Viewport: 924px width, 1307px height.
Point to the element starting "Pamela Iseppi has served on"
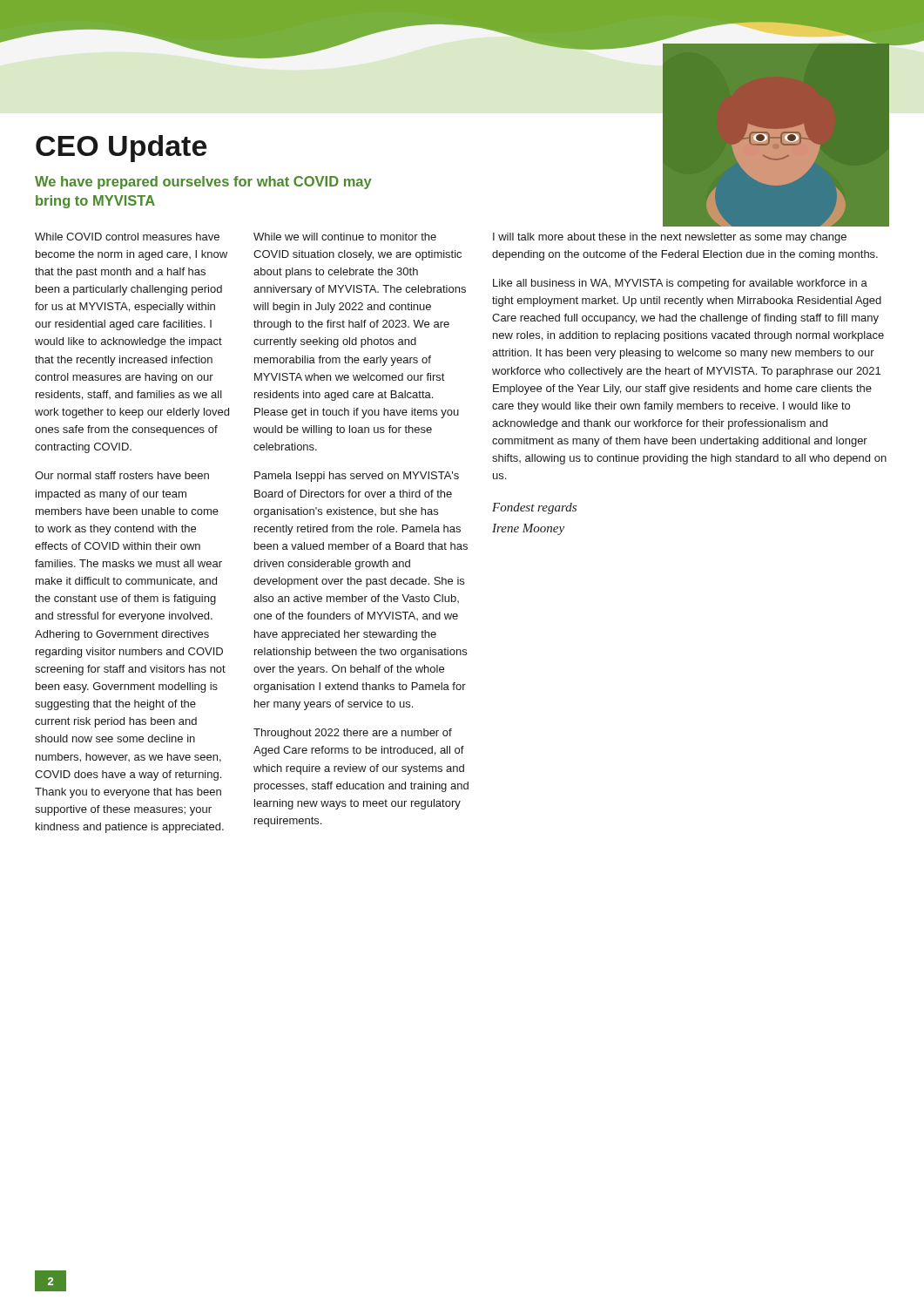[x=361, y=590]
